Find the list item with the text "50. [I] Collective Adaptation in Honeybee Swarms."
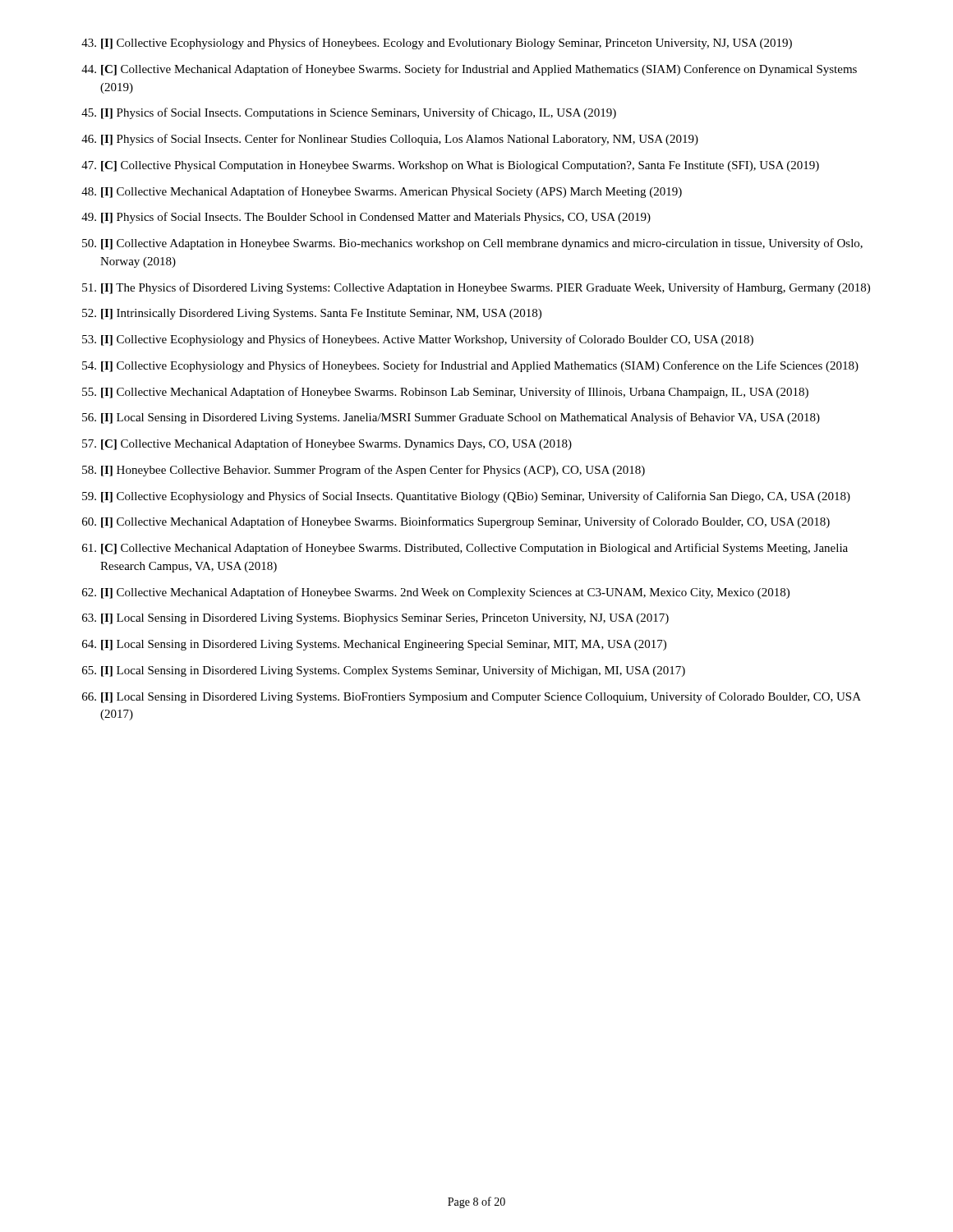The image size is (953, 1232). click(476, 253)
